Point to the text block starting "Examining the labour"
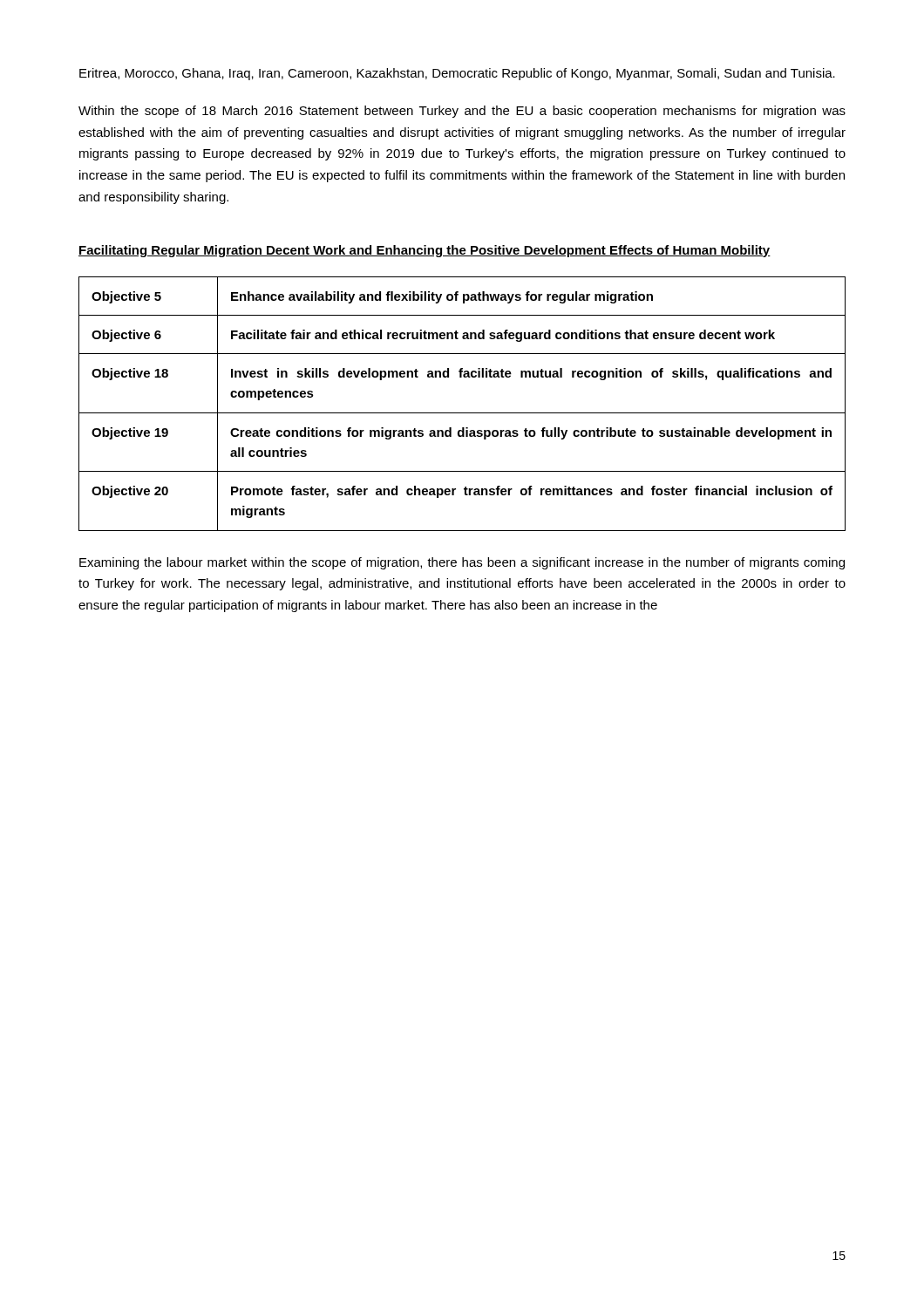 pyautogui.click(x=462, y=583)
